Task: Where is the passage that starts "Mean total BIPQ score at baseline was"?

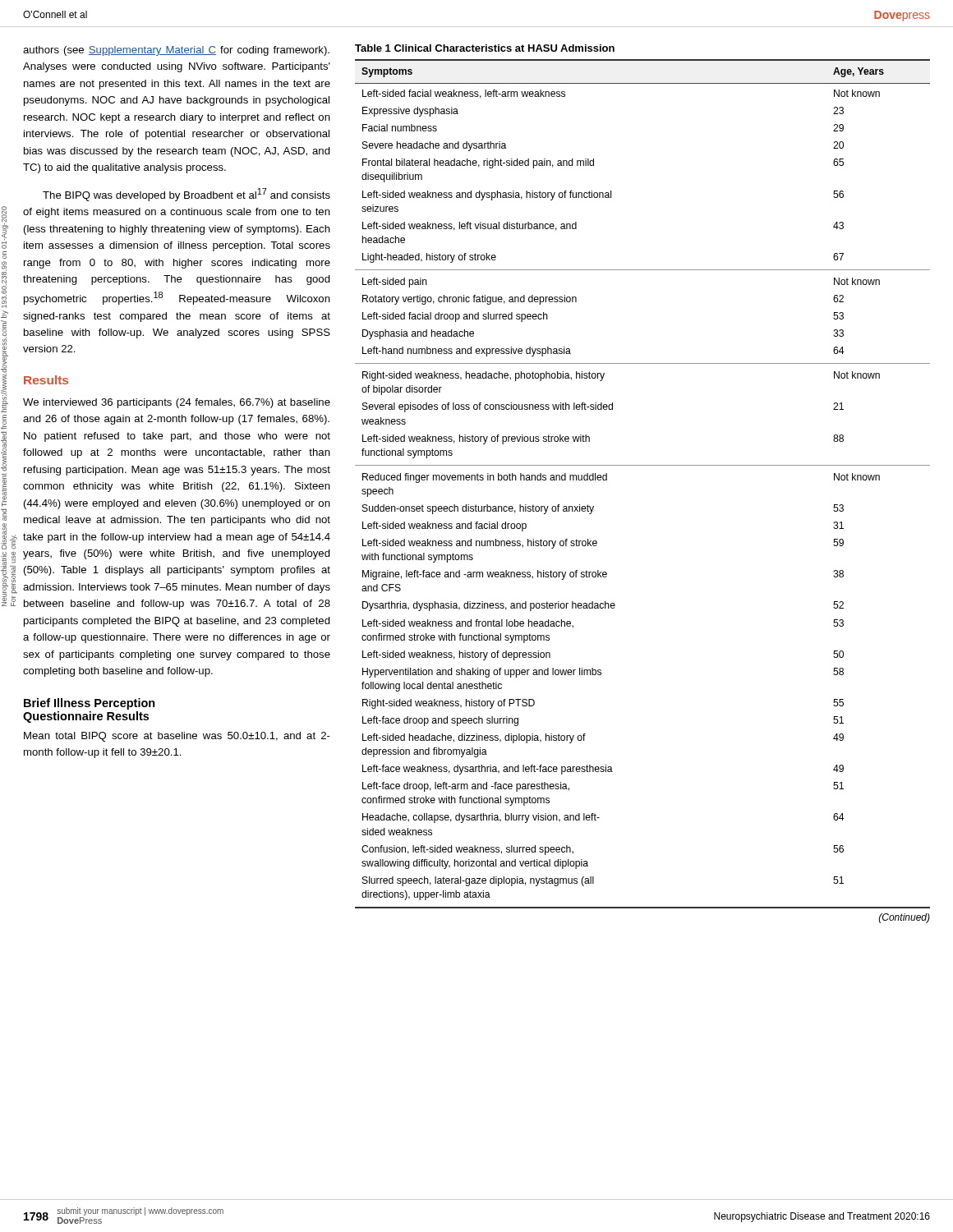Action: (177, 744)
